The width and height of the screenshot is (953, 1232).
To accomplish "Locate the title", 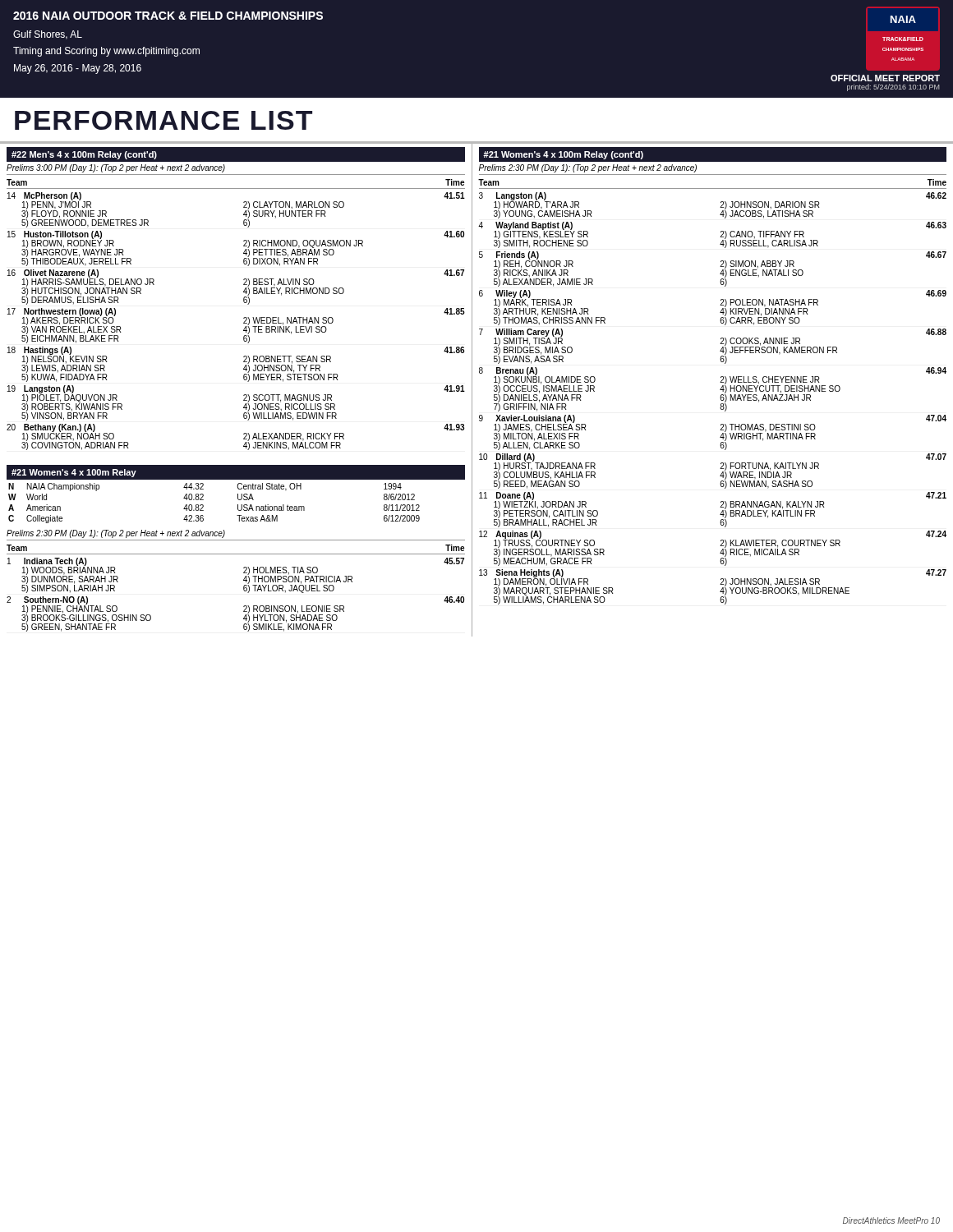I will point(163,120).
